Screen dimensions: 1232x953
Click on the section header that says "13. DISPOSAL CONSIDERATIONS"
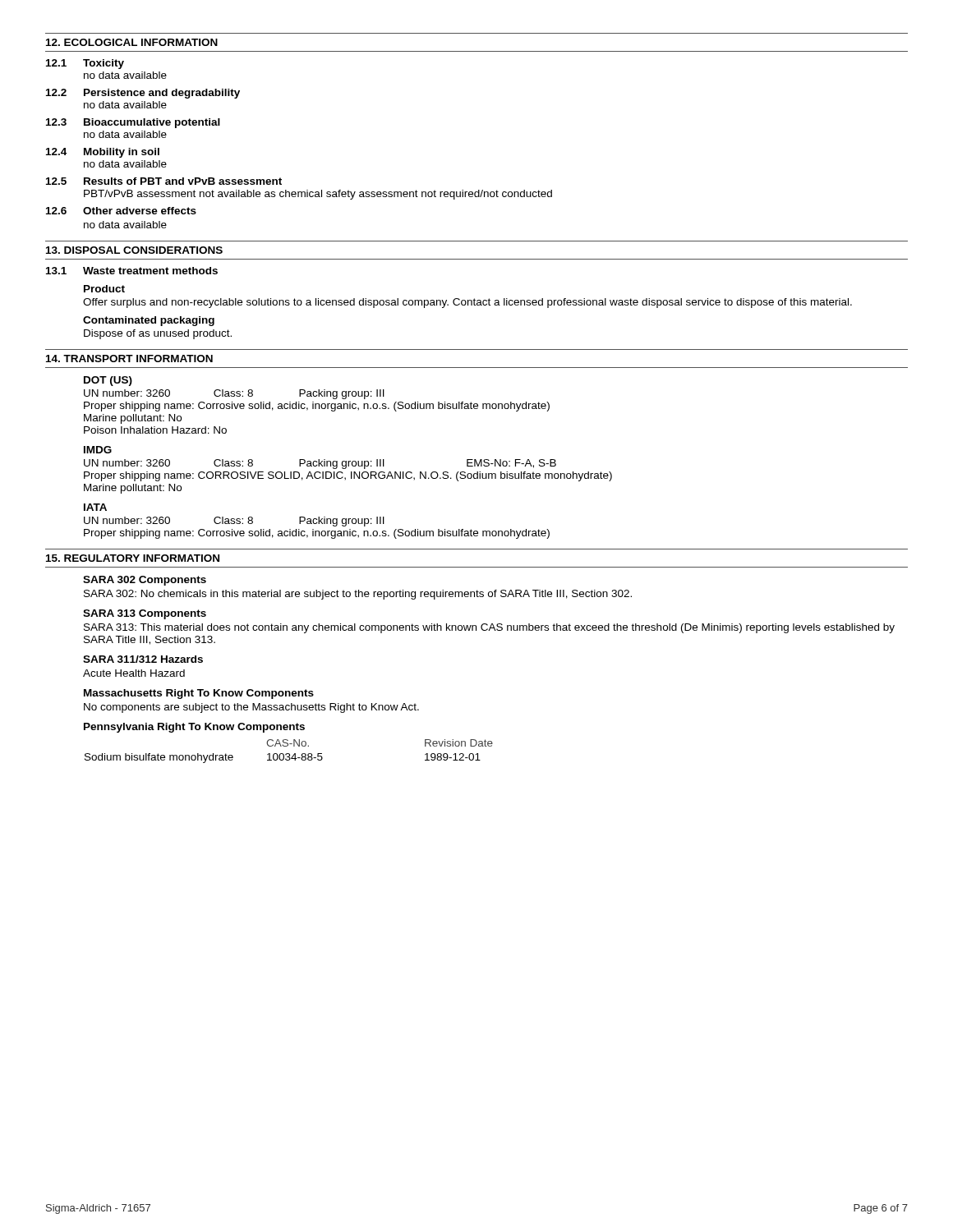134,250
